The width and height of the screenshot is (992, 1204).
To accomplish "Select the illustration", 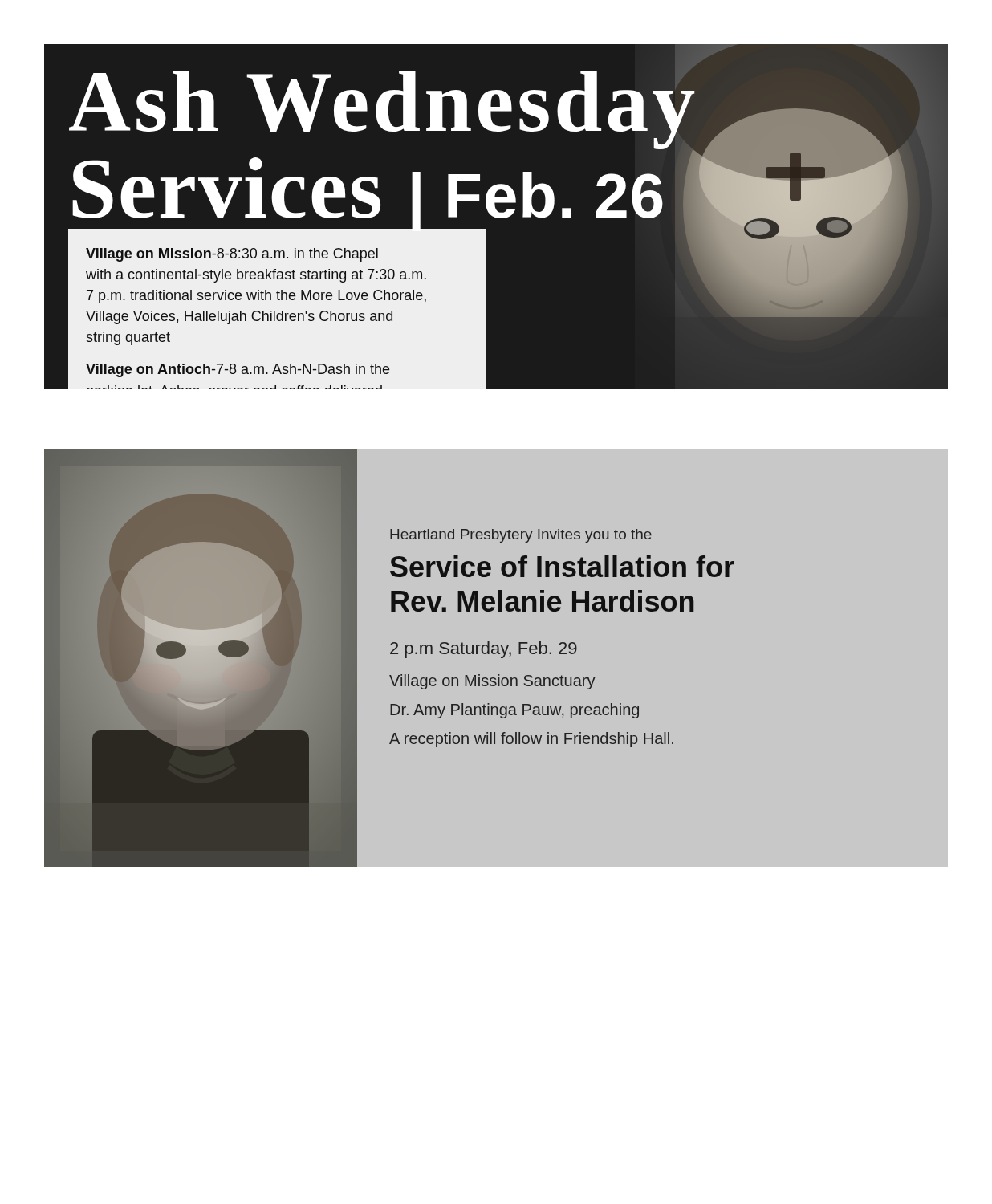I will (x=496, y=217).
